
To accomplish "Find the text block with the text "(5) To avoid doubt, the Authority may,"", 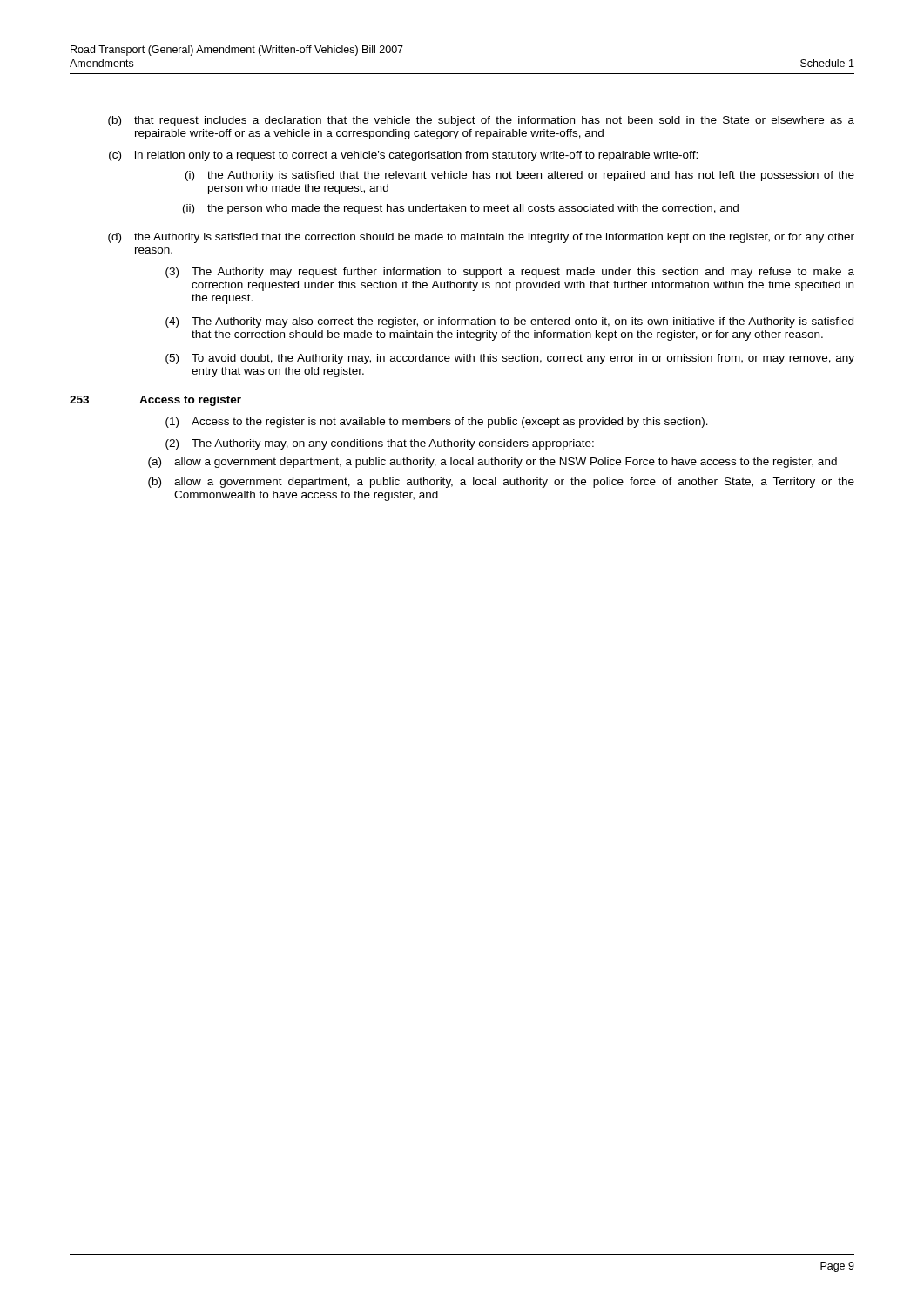I will point(497,364).
